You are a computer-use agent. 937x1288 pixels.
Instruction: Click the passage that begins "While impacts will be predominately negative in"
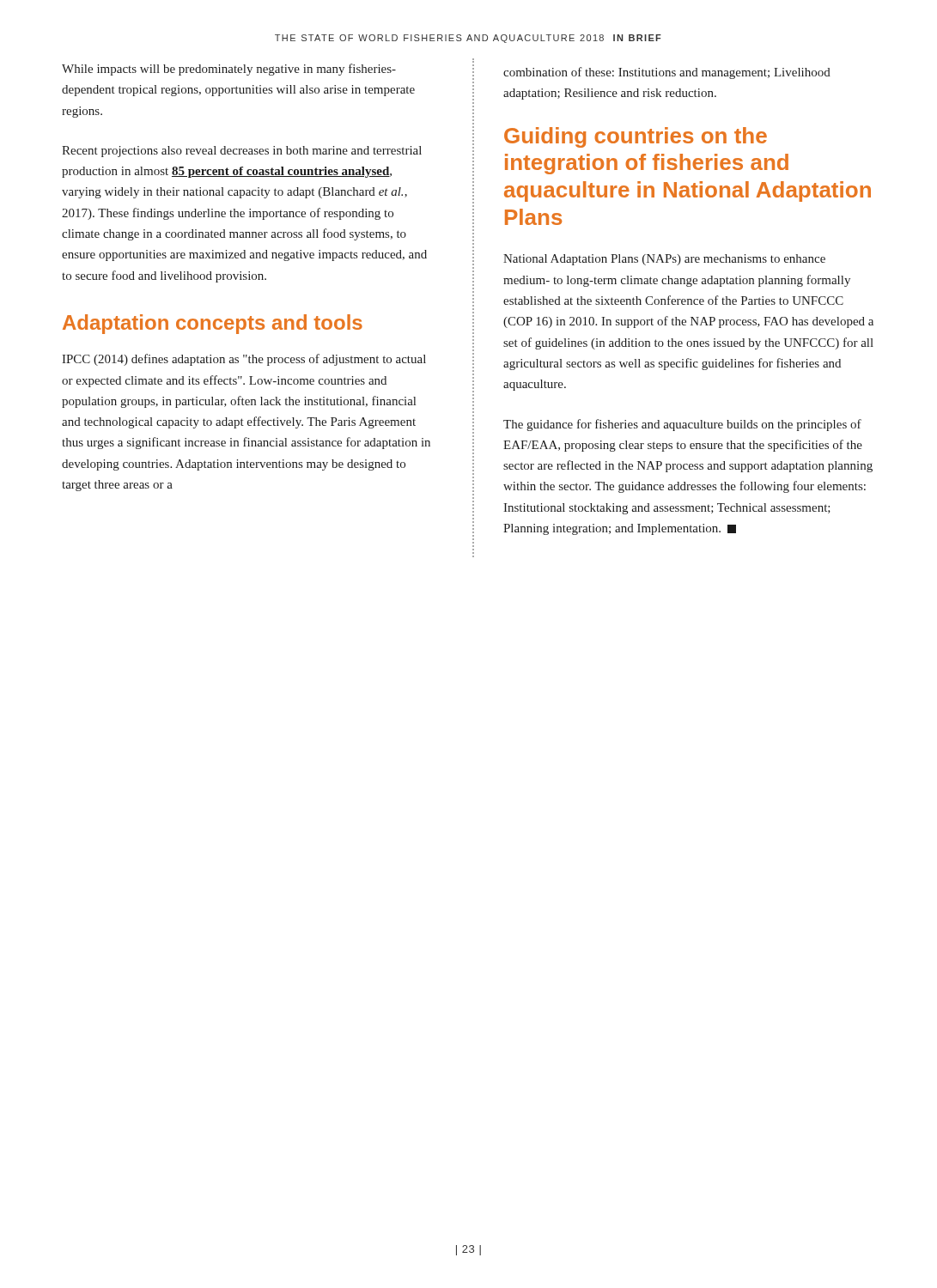pos(238,90)
